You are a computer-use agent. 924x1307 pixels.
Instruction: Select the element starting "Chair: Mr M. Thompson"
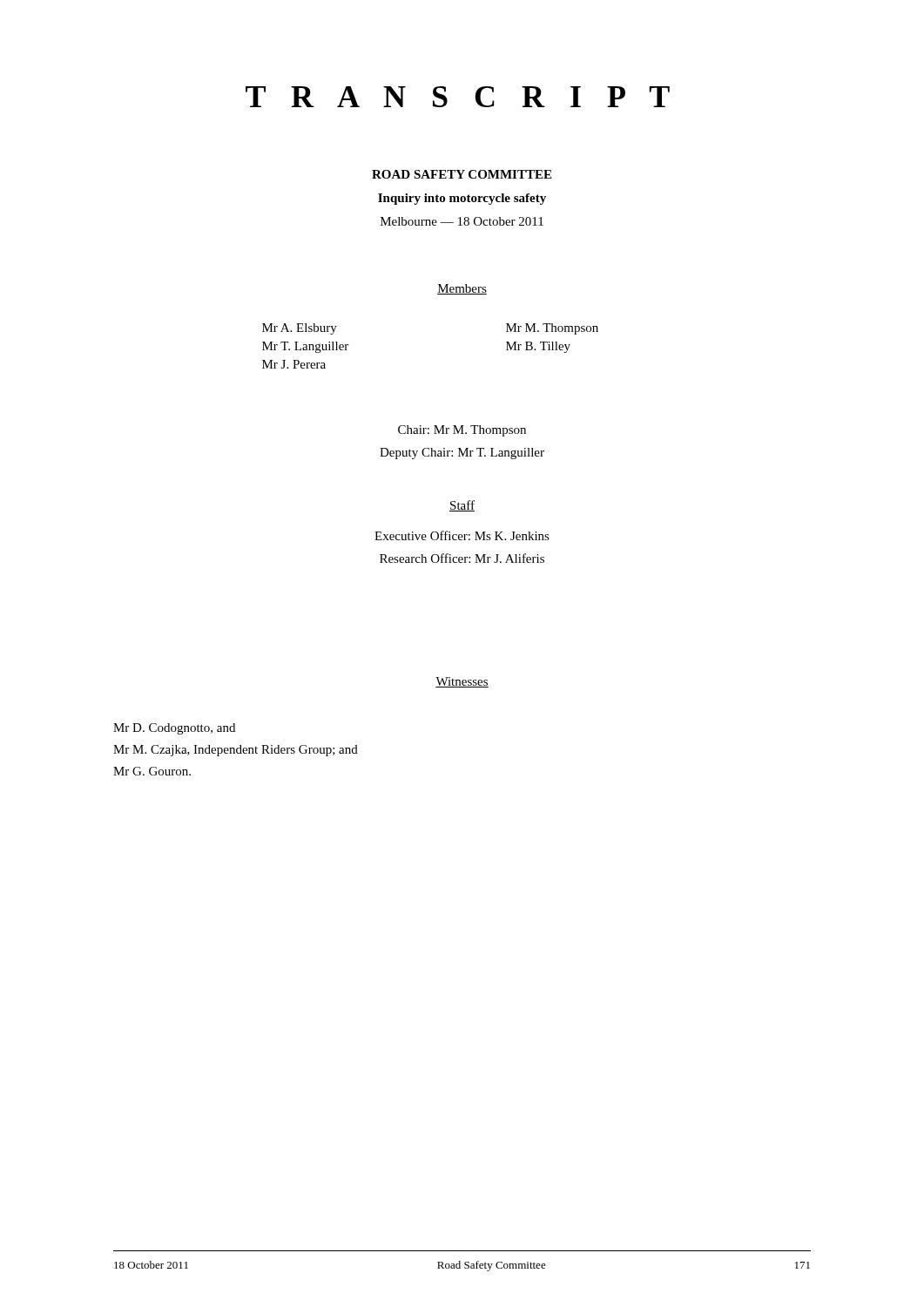(x=462, y=441)
